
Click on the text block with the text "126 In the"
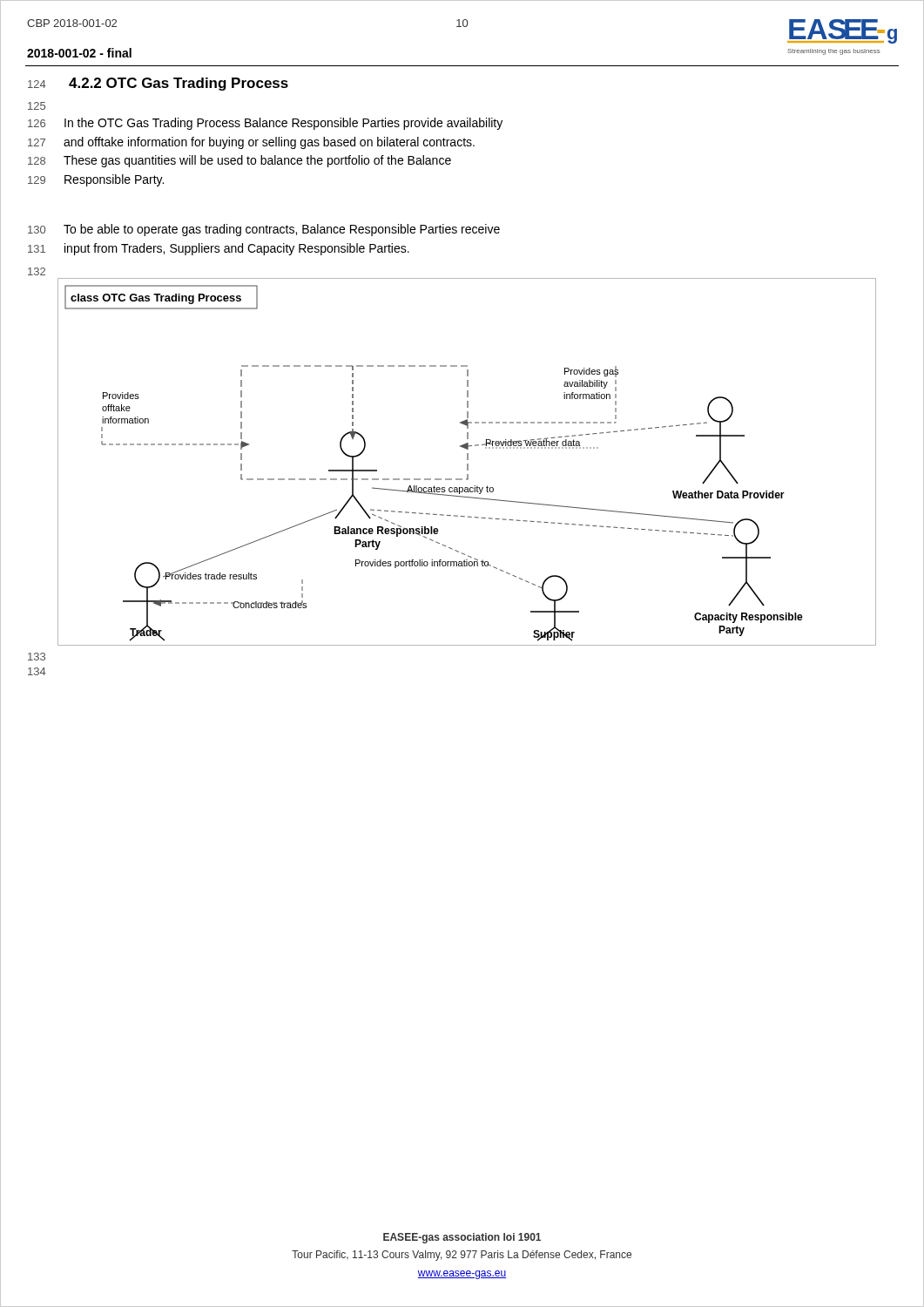(462, 152)
